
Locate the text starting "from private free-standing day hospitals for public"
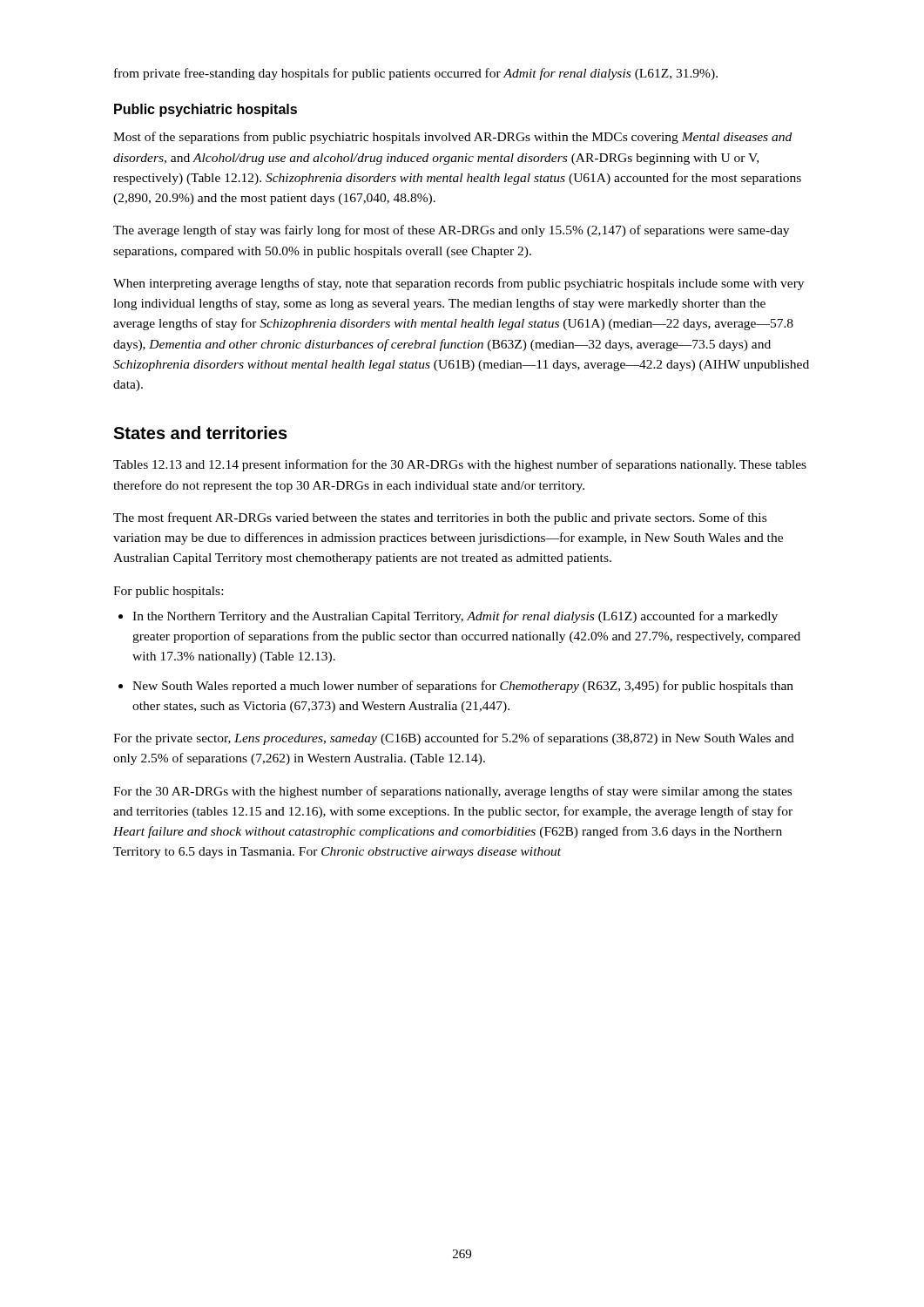click(416, 73)
